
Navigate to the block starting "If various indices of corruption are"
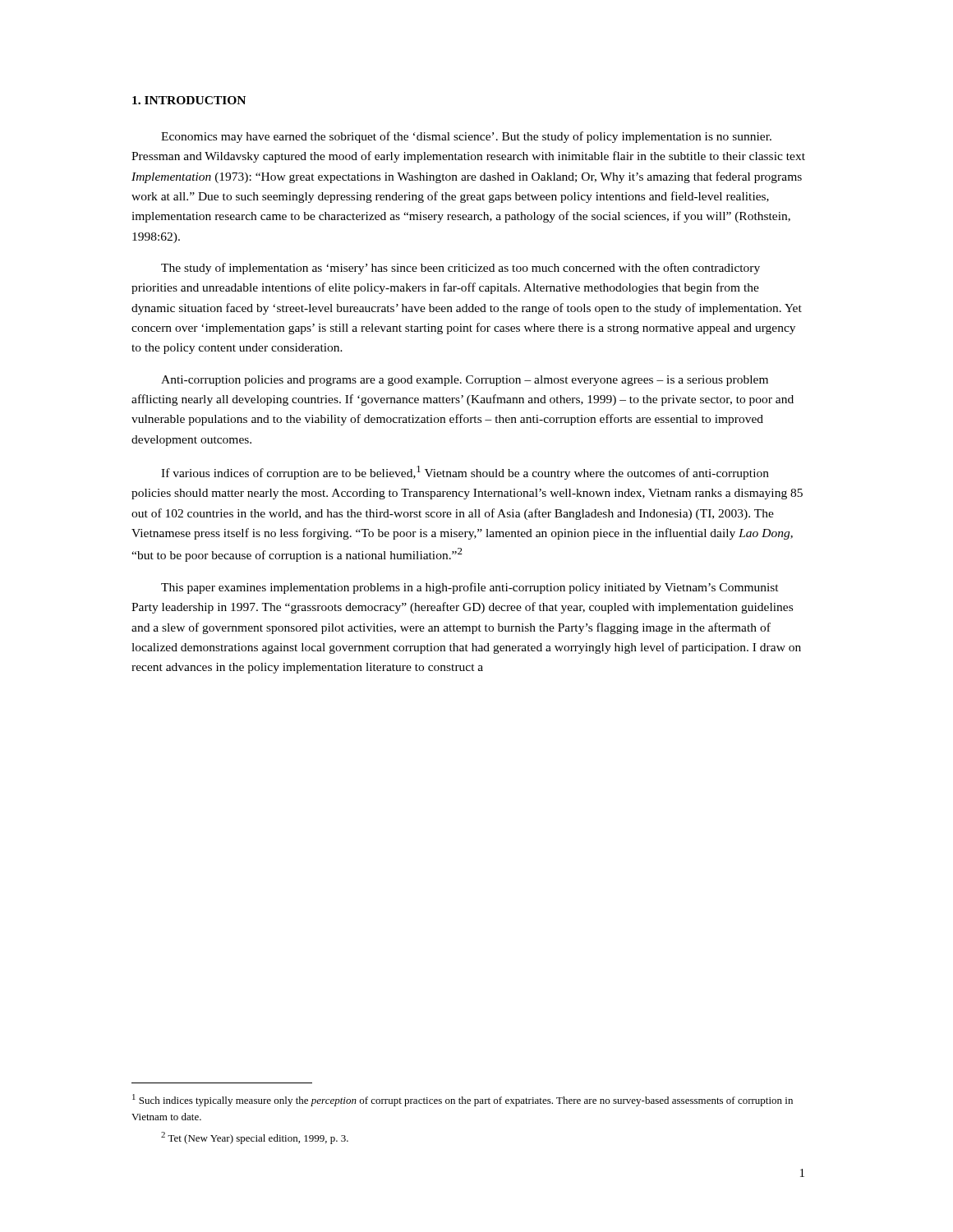click(x=467, y=512)
